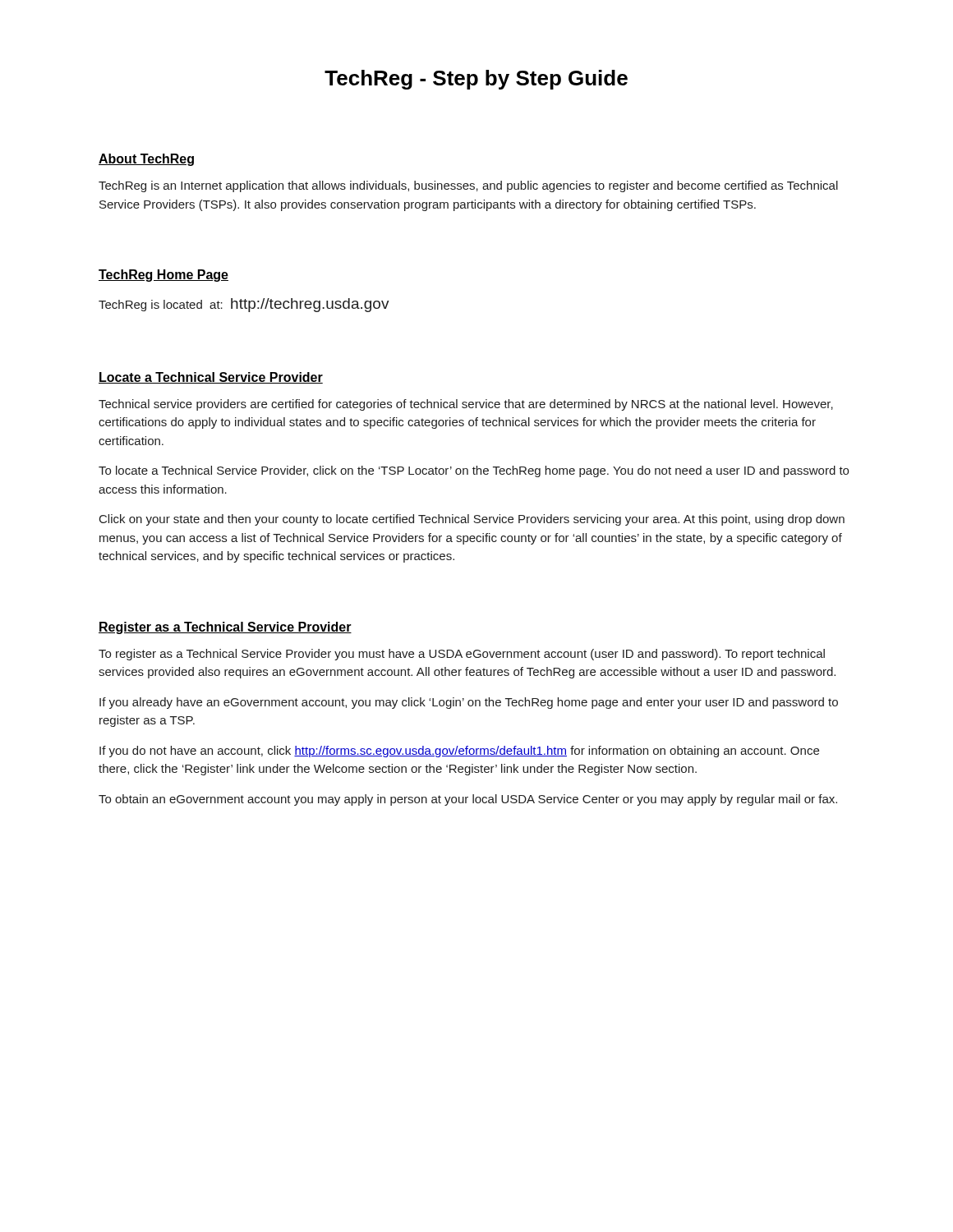Locate the text block that reads "TechReg is an Internet application that allows individuals,"
The height and width of the screenshot is (1232, 953).
click(x=468, y=194)
